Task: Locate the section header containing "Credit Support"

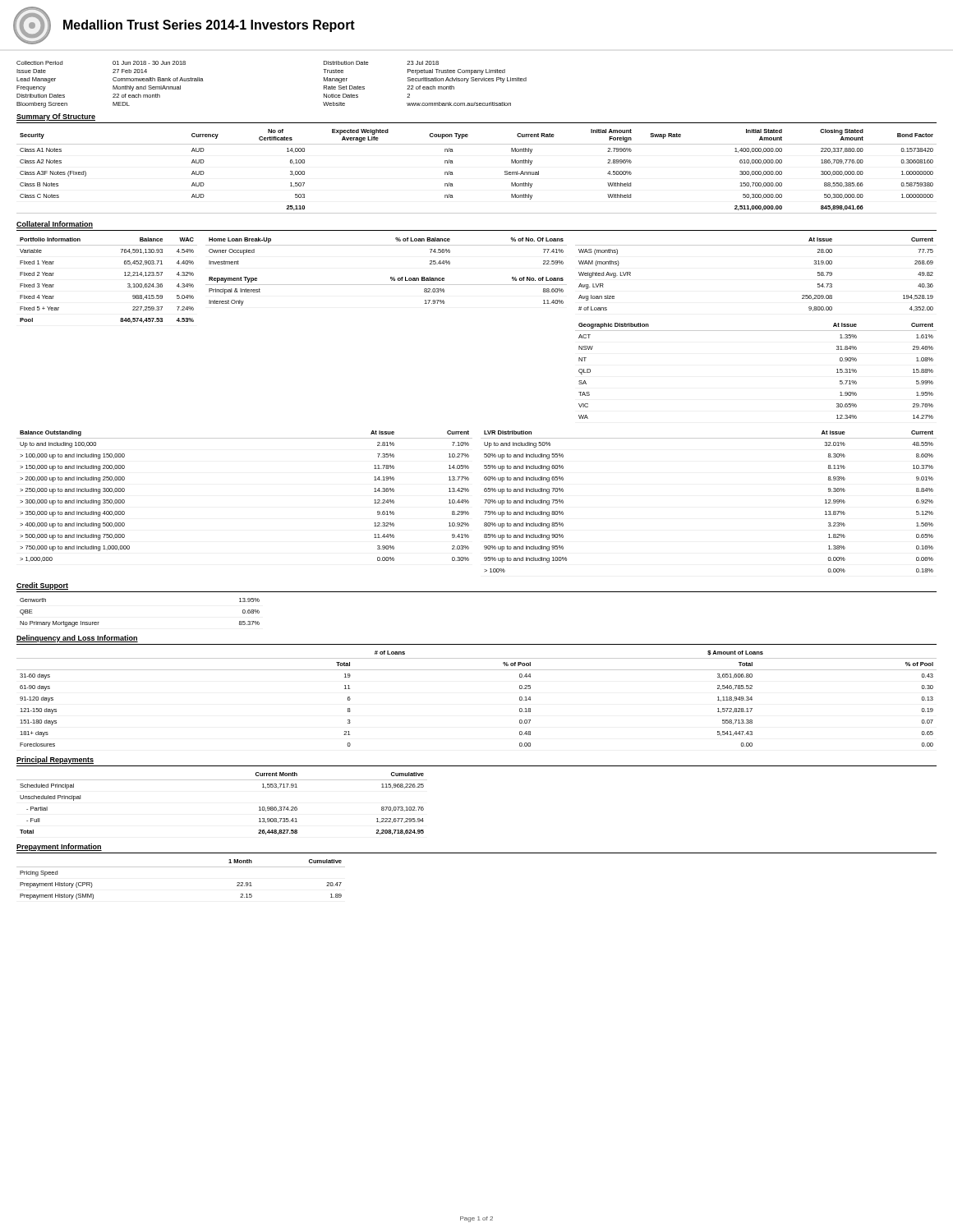Action: tap(42, 586)
